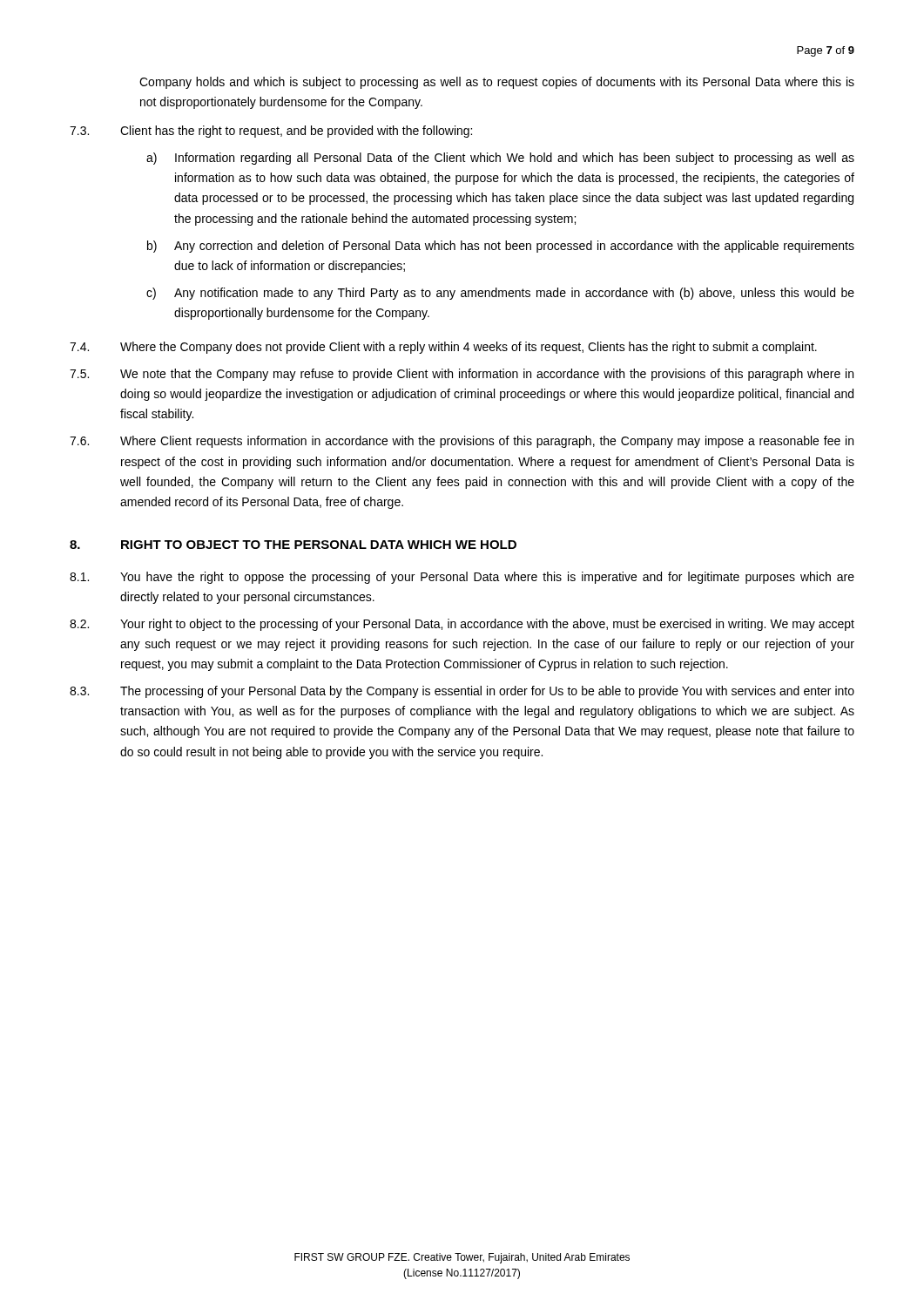Select the list item with the text "7.4. Where the Company does"
Viewport: 924px width, 1307px height.
[x=462, y=347]
